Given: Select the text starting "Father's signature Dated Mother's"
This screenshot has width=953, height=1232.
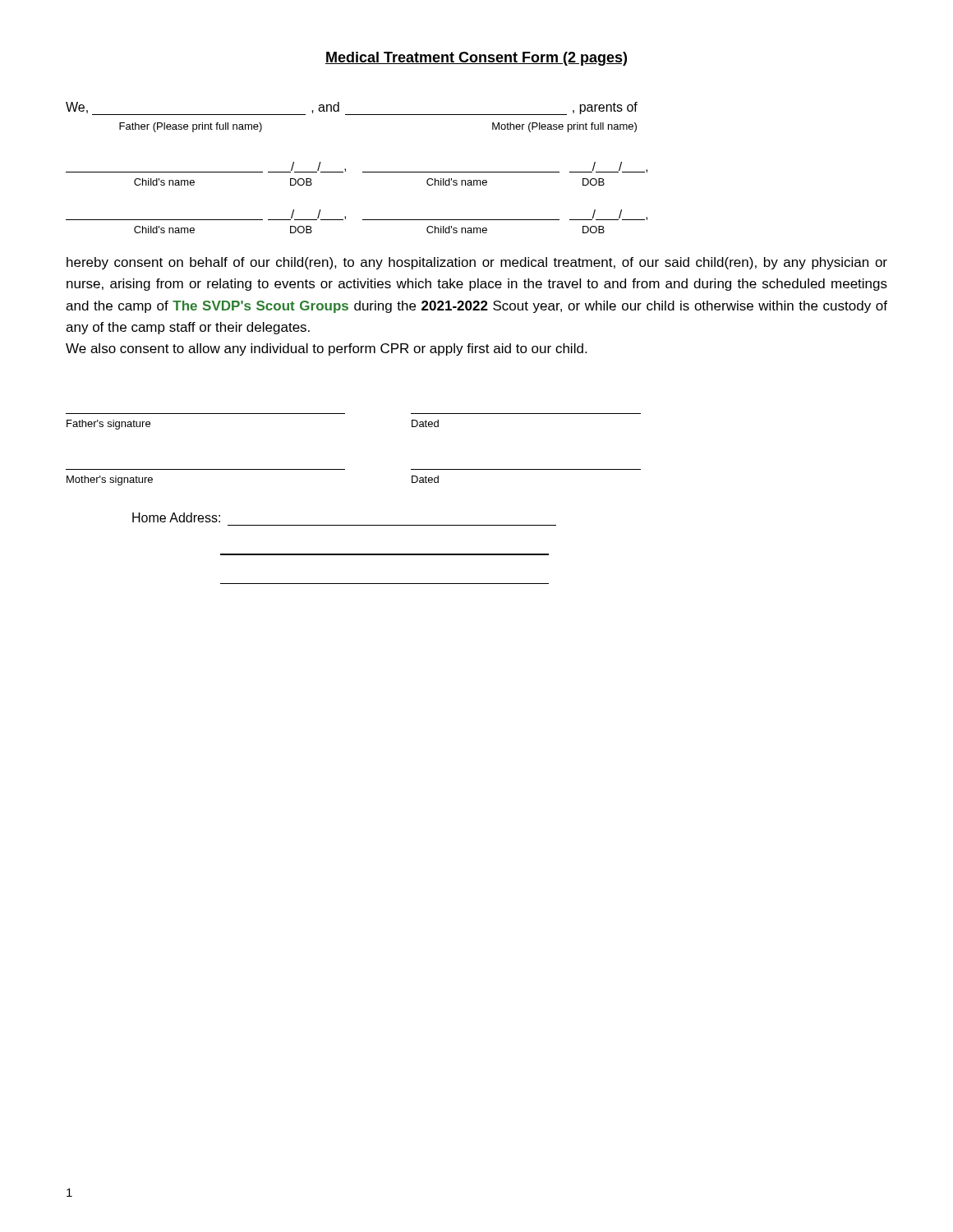Looking at the screenshot, I should coord(109,424).
